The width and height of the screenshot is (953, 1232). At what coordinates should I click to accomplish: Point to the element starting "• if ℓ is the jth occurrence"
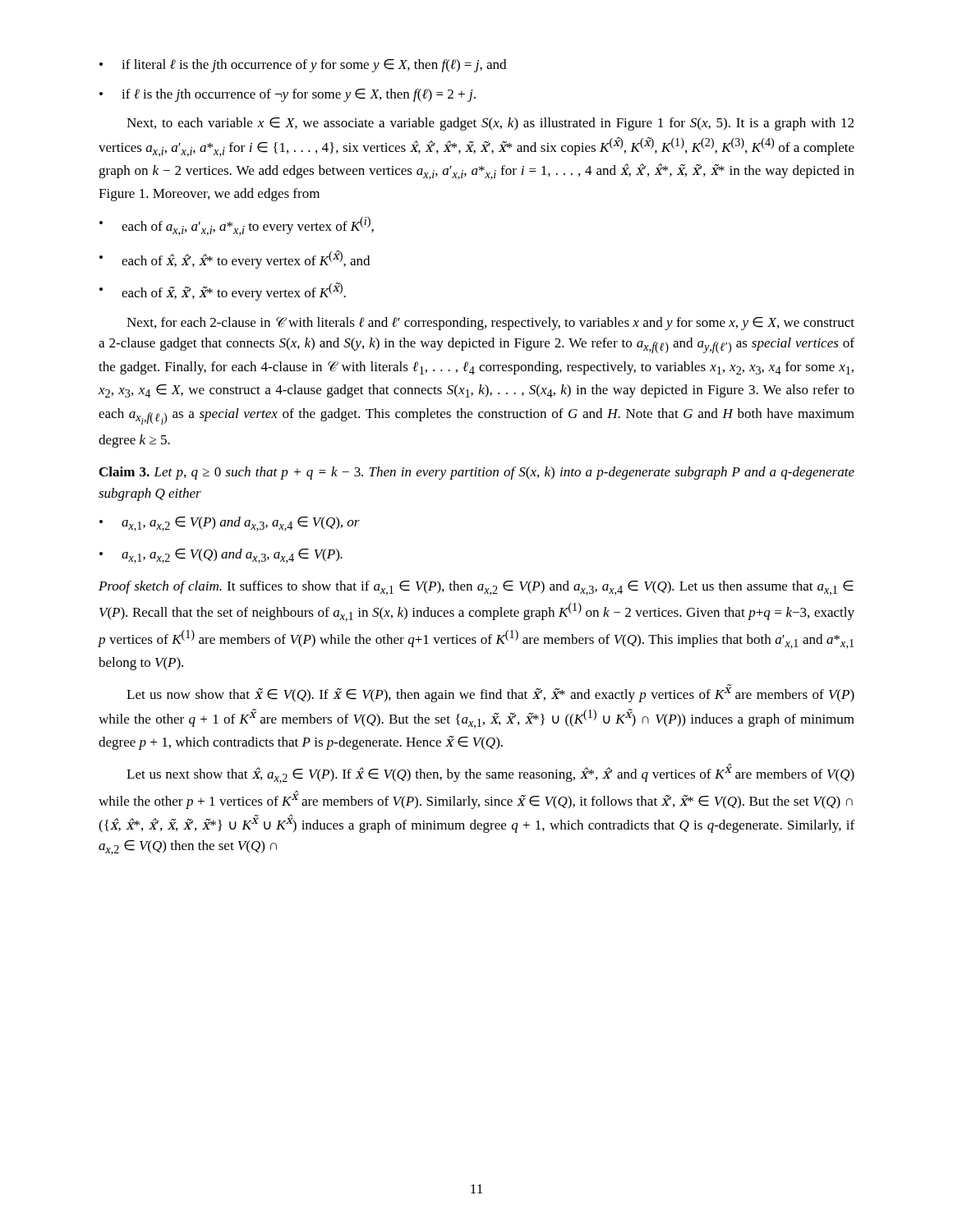[x=476, y=94]
